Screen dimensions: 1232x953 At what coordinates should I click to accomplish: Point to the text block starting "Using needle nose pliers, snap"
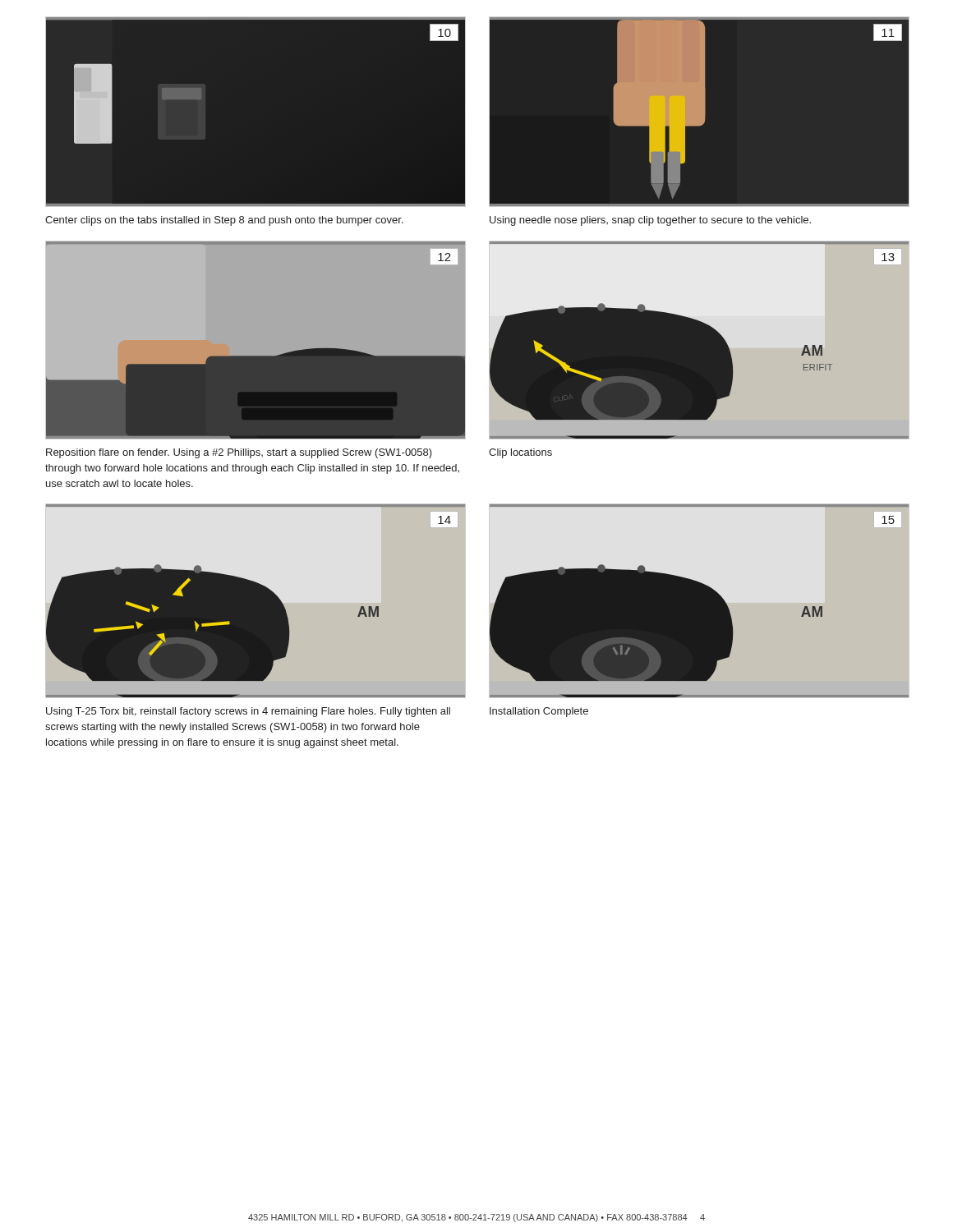650,220
